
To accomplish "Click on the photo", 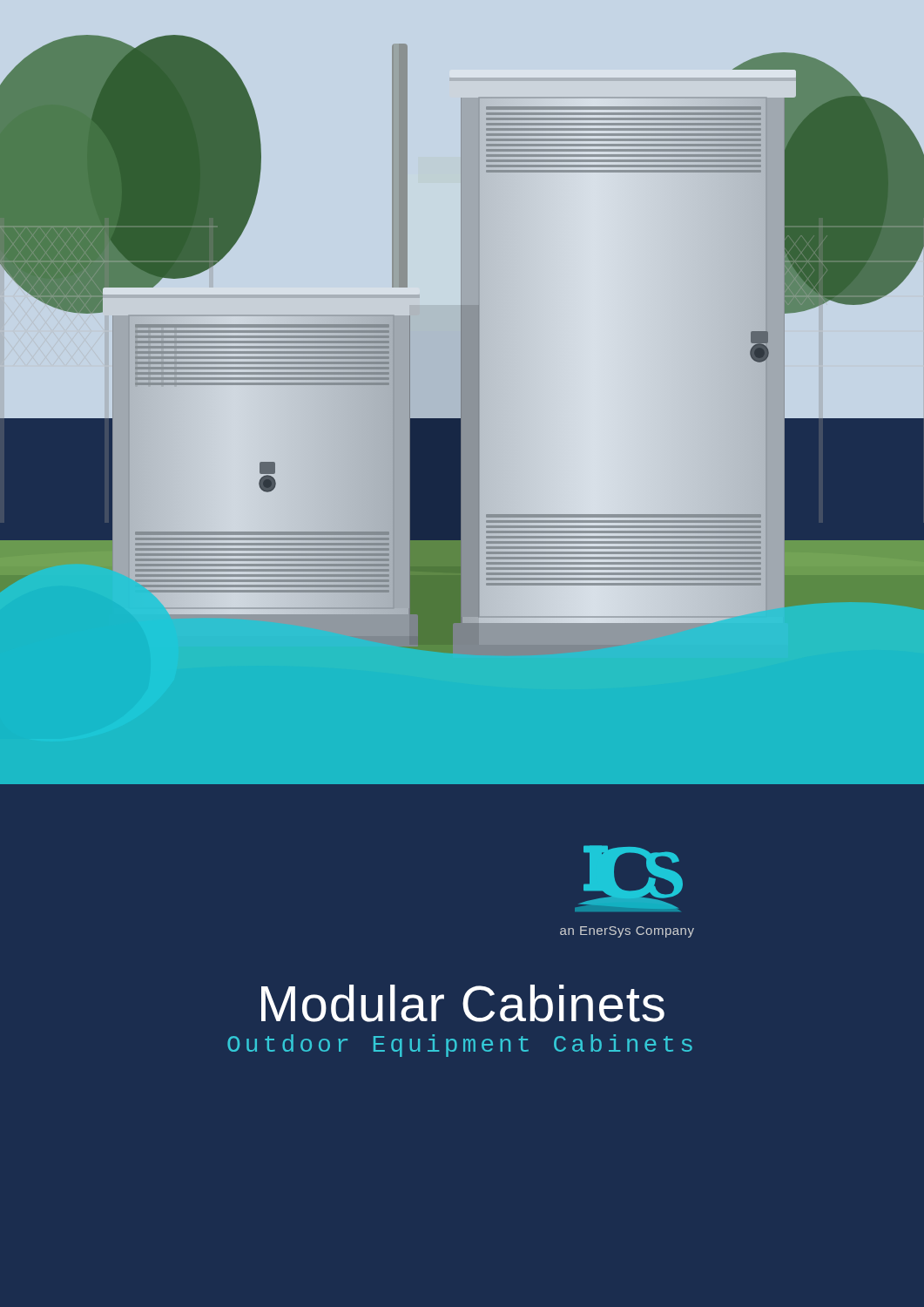I will [462, 392].
